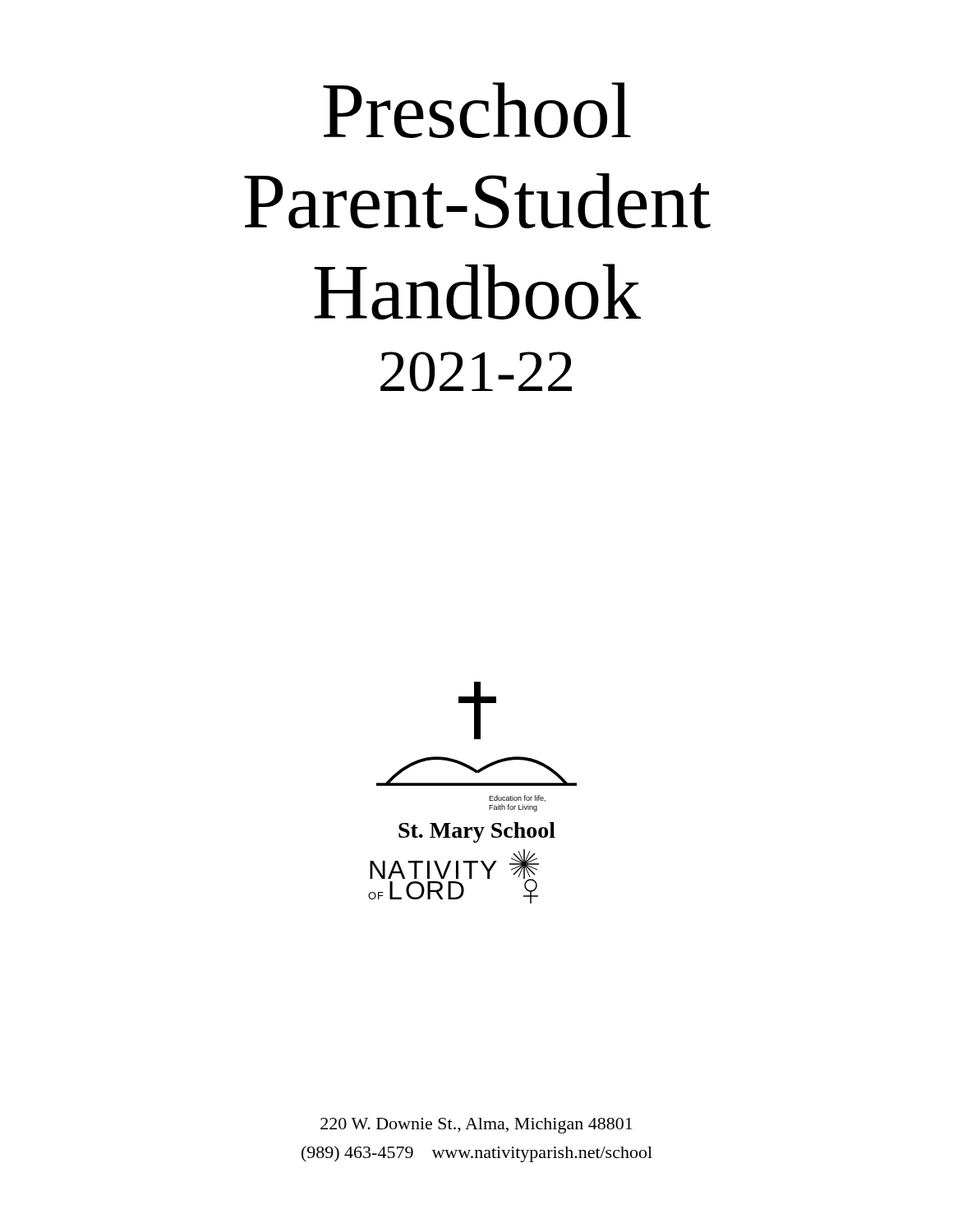Click on the logo
Viewport: 953px width, 1232px height.
476,788
